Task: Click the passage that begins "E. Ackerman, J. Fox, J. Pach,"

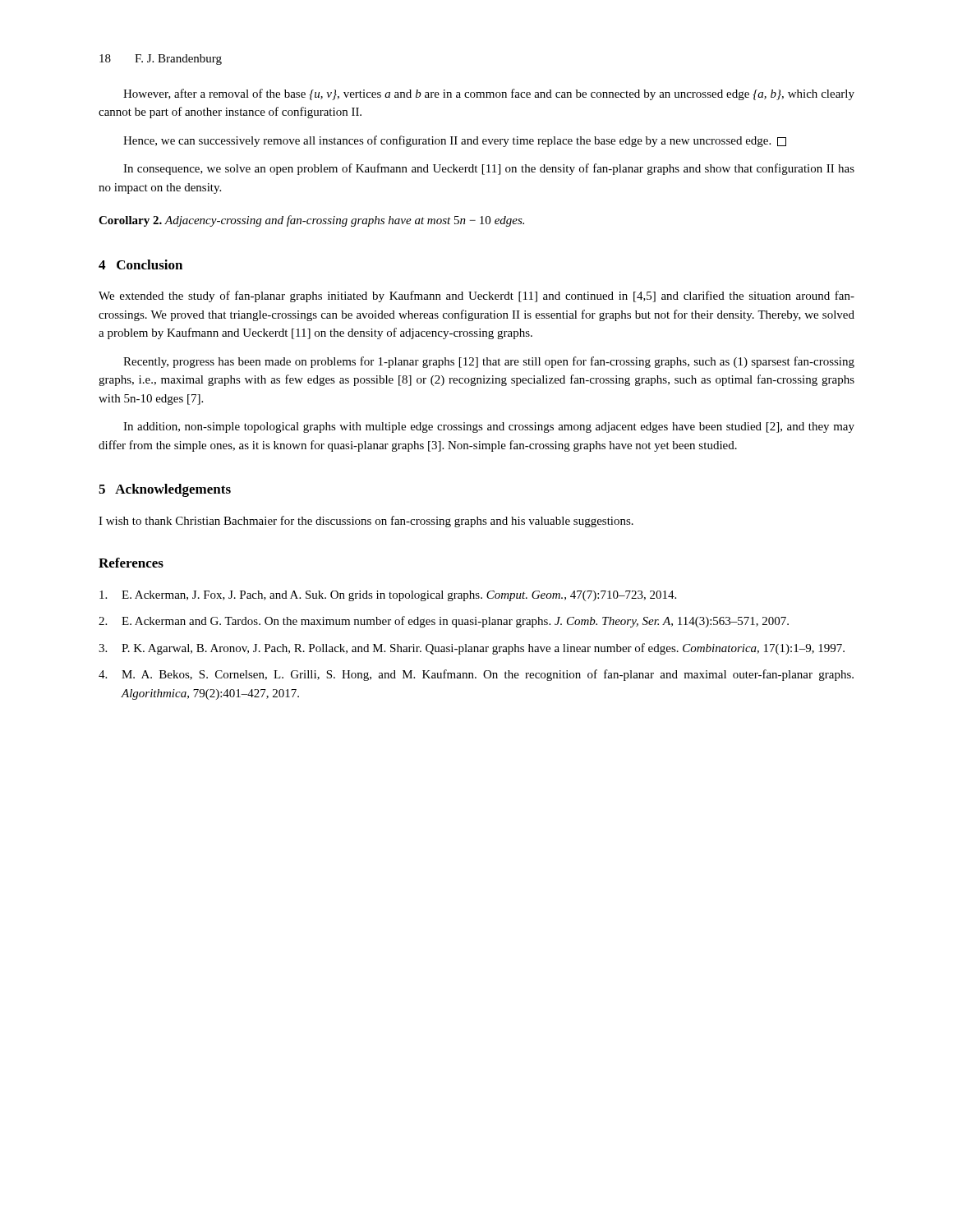Action: point(476,594)
